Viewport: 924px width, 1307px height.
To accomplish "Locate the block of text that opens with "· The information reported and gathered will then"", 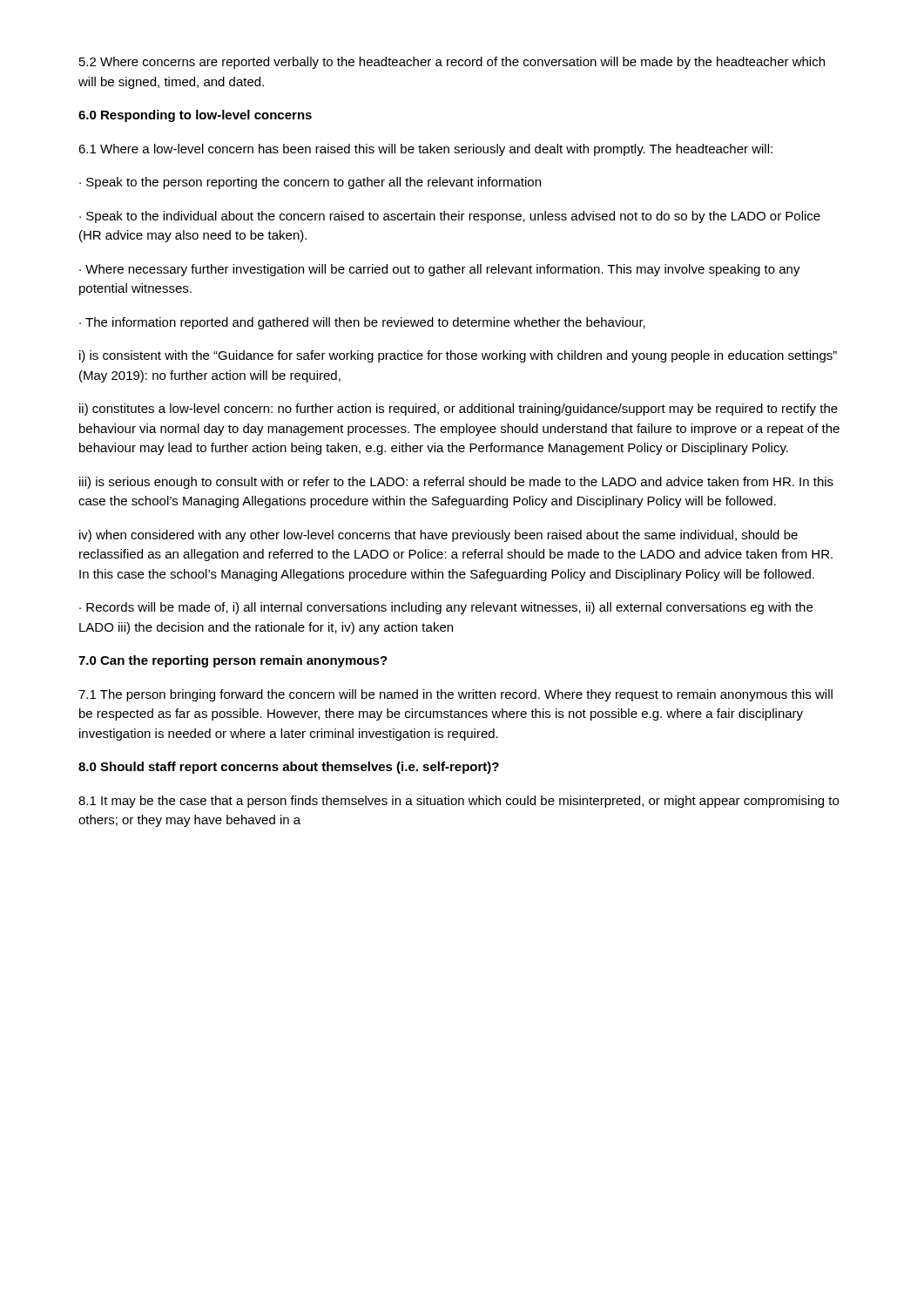I will (362, 322).
